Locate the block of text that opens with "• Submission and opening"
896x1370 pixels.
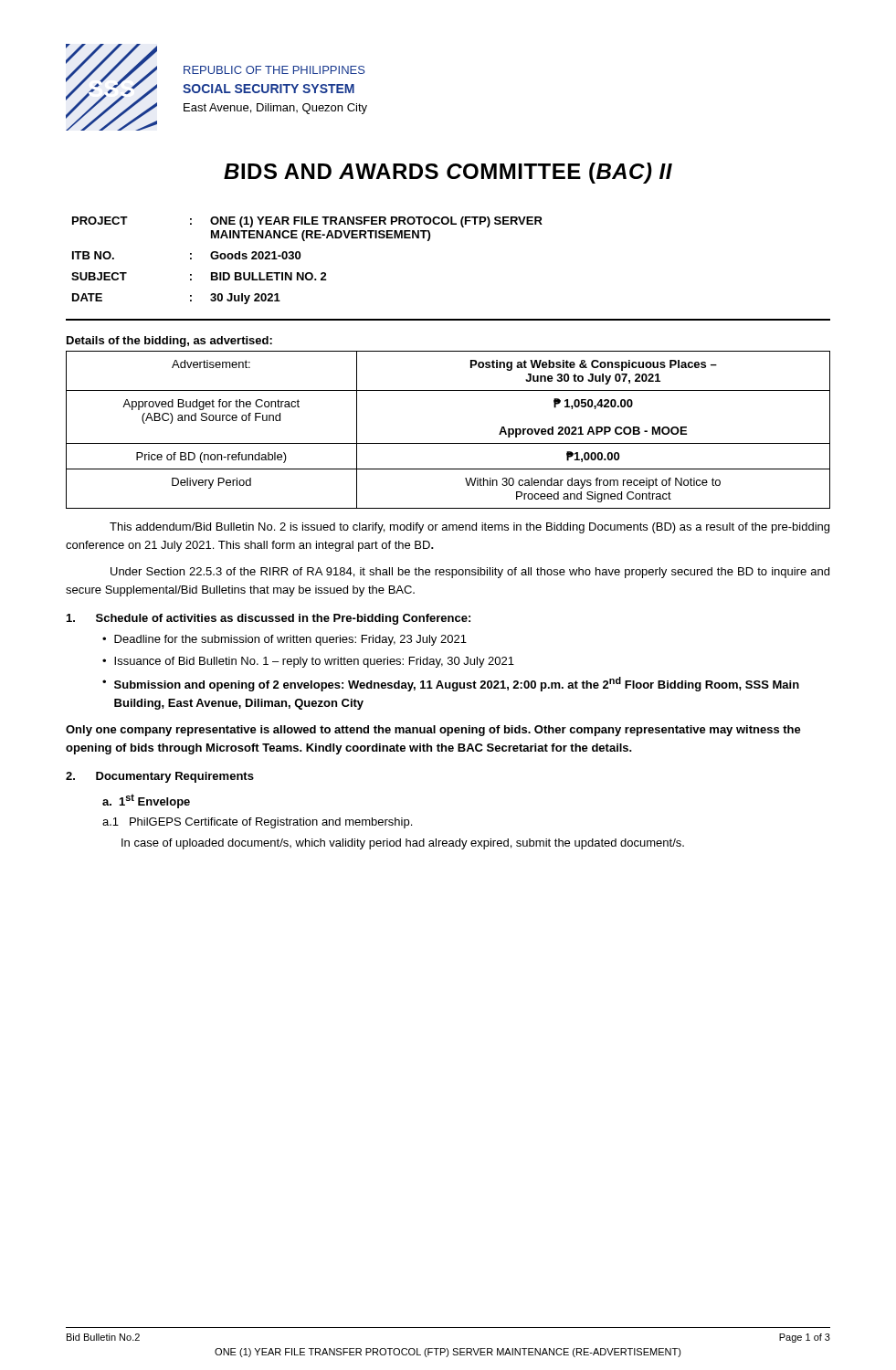point(466,692)
